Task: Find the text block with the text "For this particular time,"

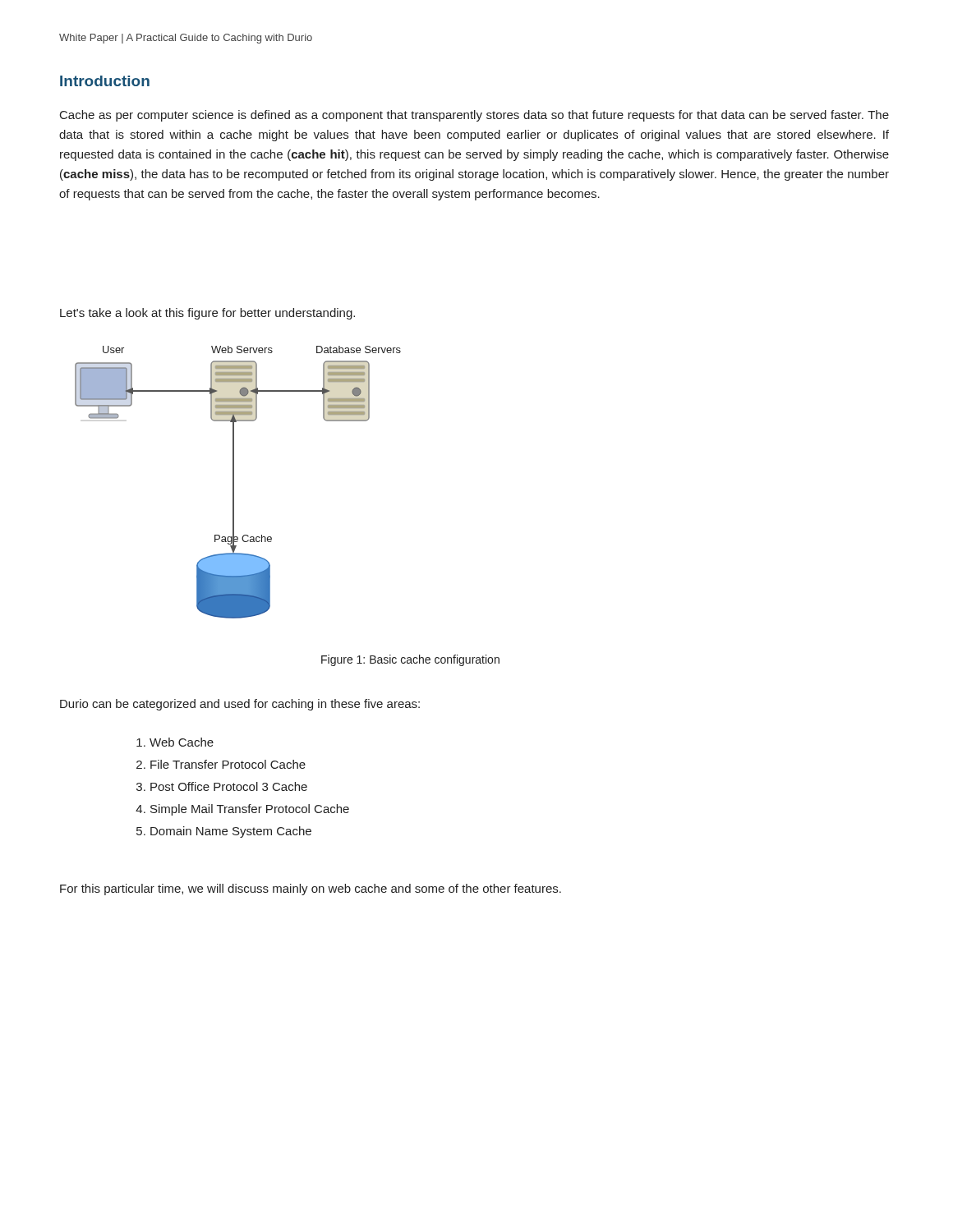Action: (x=311, y=888)
